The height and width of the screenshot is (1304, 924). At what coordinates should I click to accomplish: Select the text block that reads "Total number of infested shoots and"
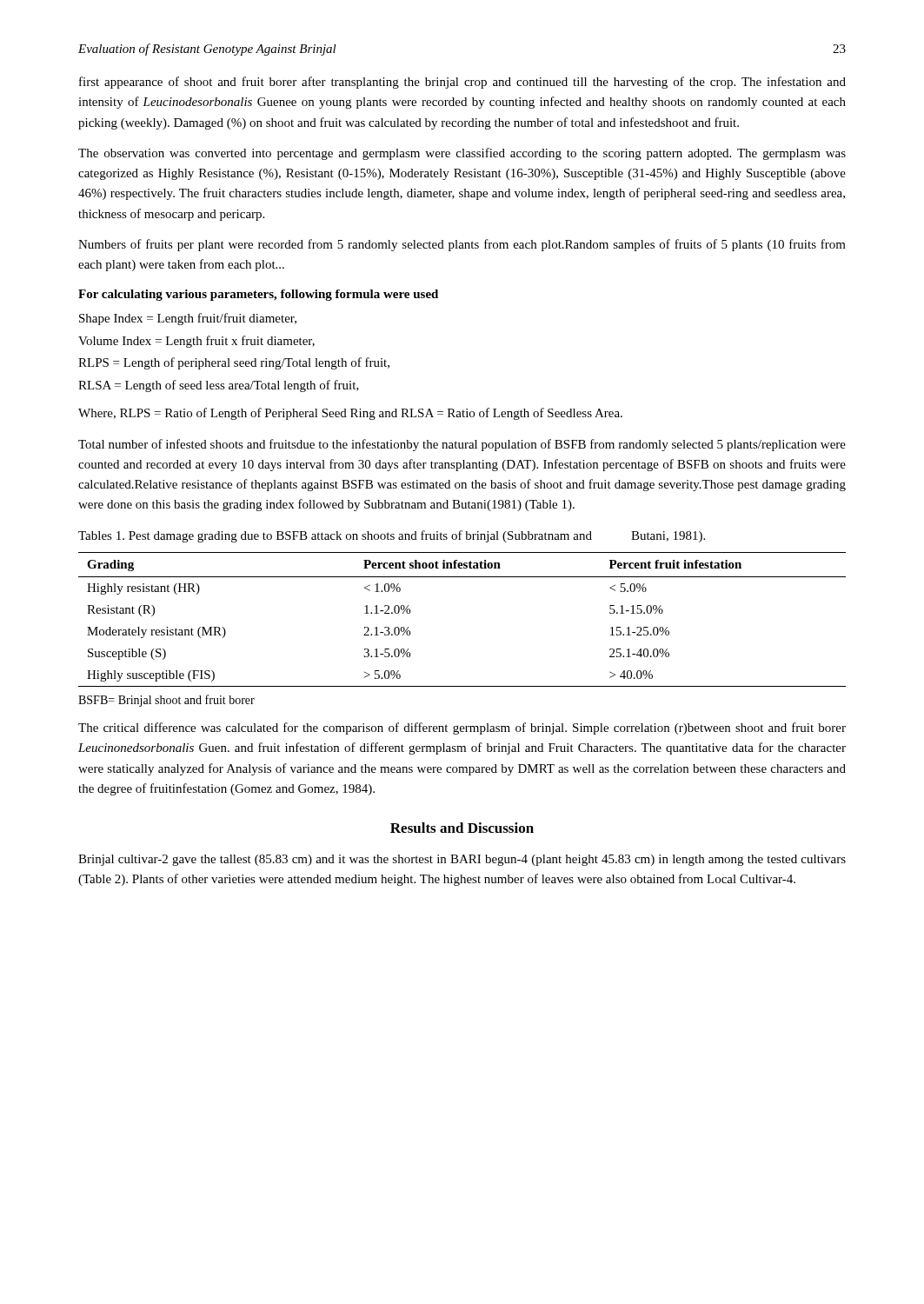pyautogui.click(x=462, y=475)
